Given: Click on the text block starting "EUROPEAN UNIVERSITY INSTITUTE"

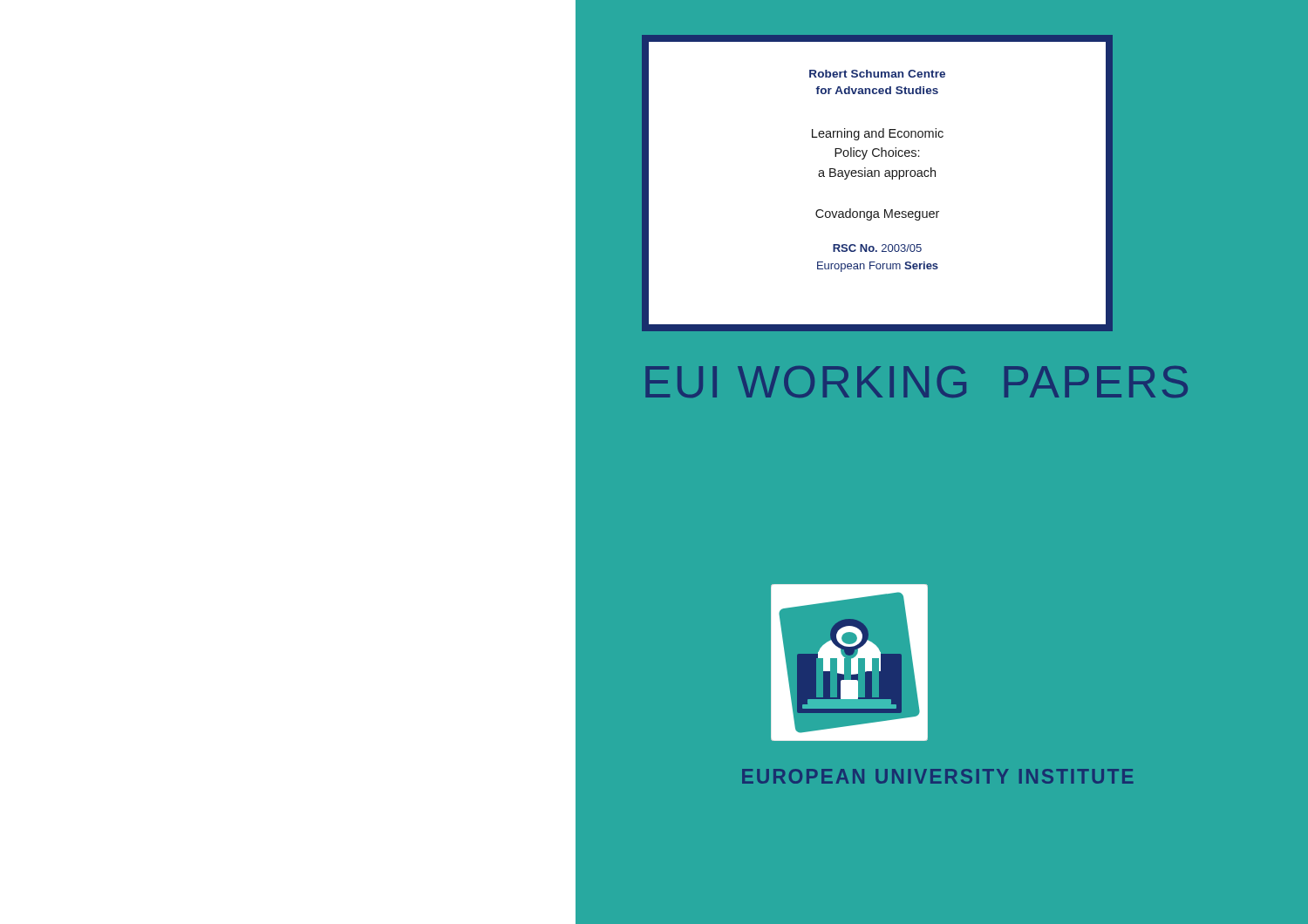Looking at the screenshot, I should coord(938,777).
